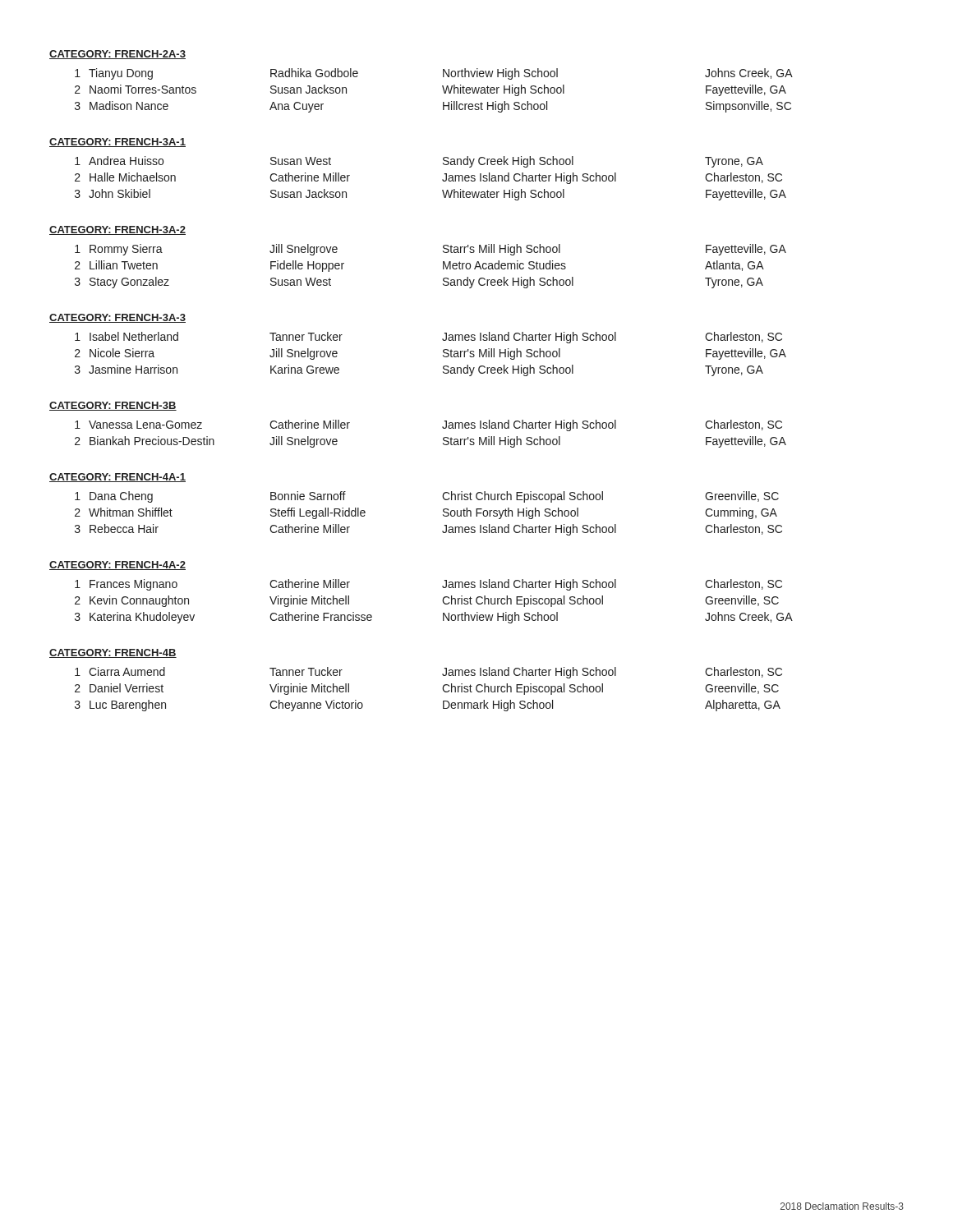The height and width of the screenshot is (1232, 953).
Task: Find the list item that says "1 Rommy Sierra Jill Snelgrove Starr's Mill"
Action: [476, 249]
